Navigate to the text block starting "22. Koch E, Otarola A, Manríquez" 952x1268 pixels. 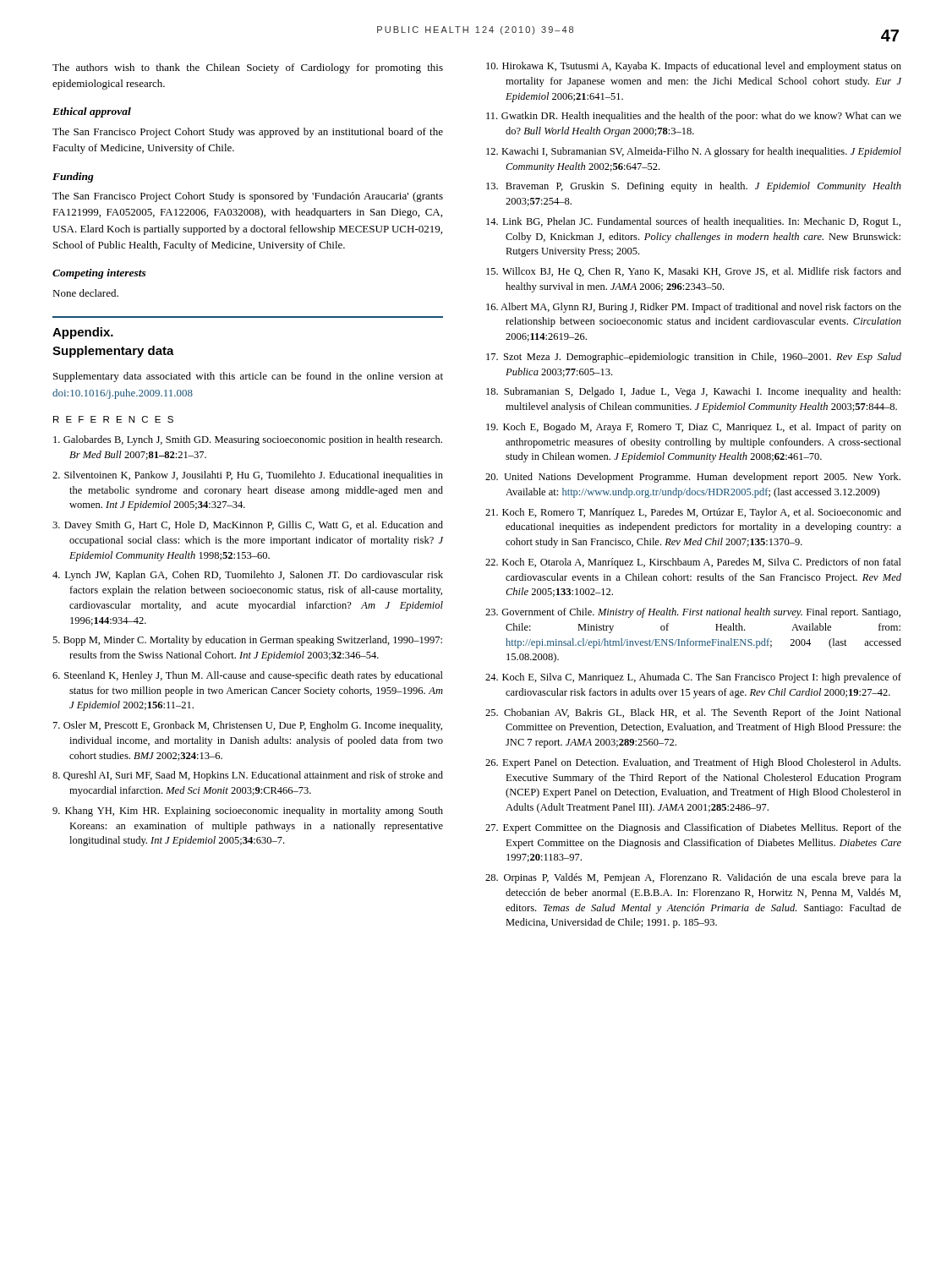click(693, 577)
